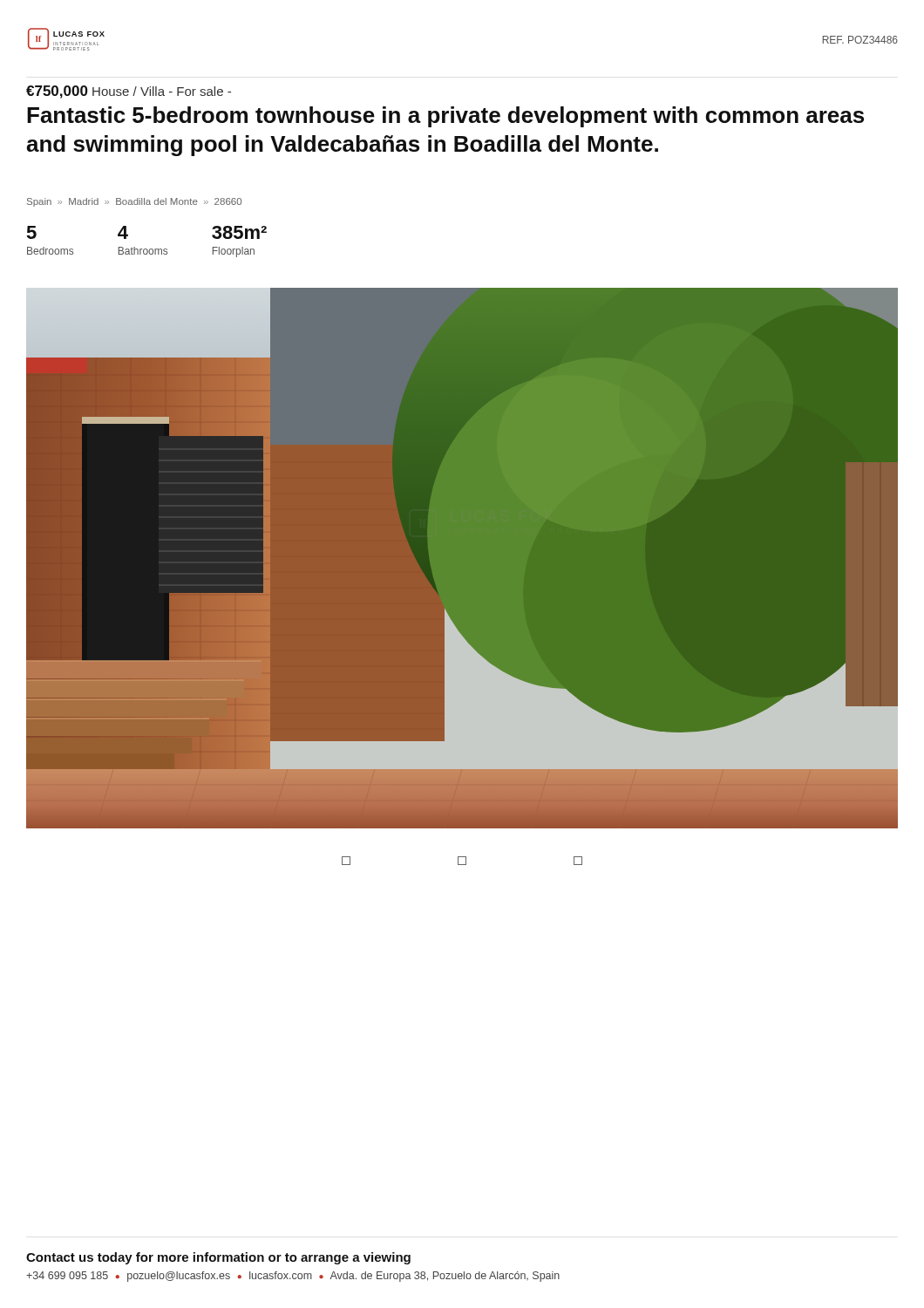Point to "4 Bathrooms"
924x1308 pixels.
143,240
